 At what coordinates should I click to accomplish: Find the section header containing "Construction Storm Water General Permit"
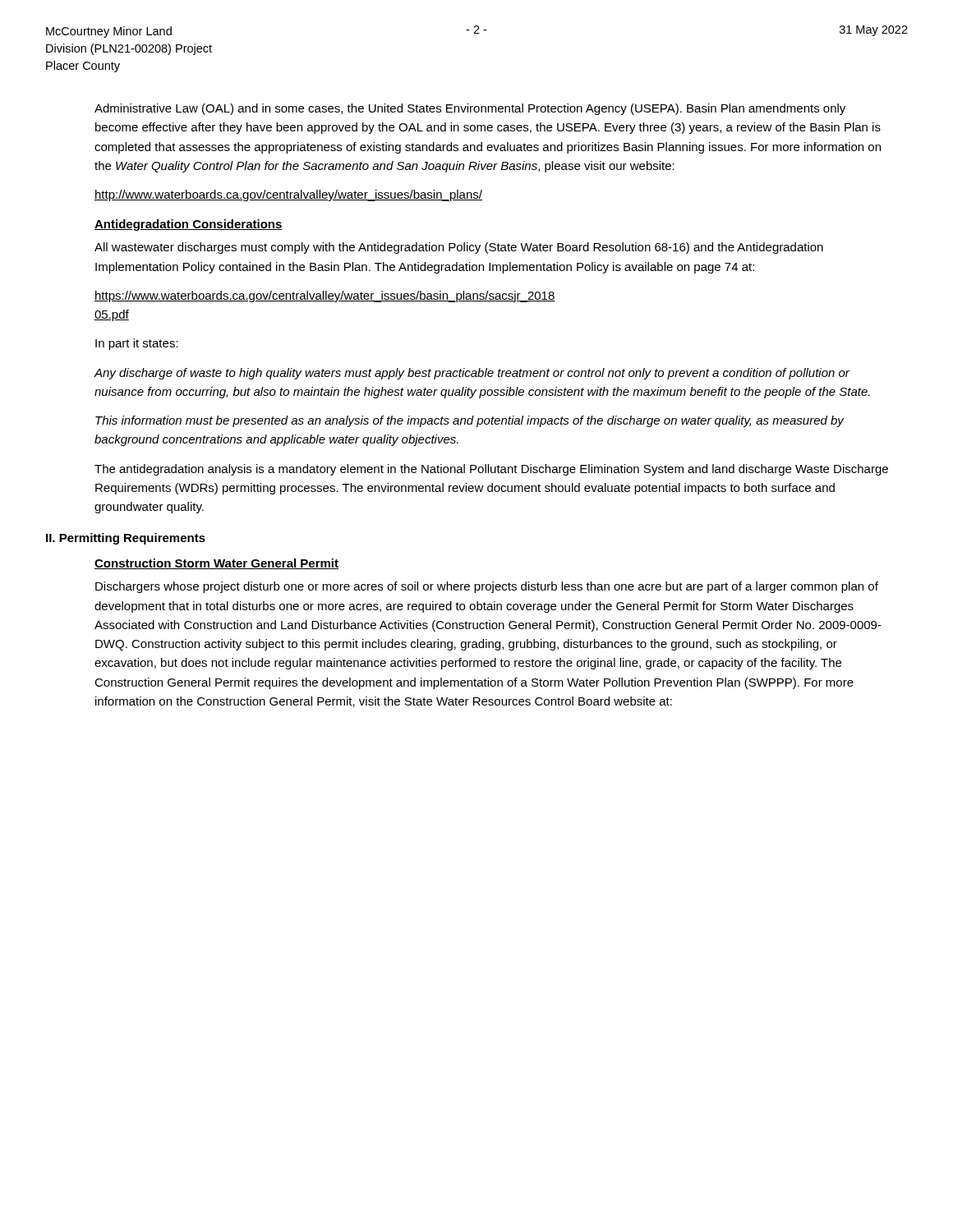216,563
